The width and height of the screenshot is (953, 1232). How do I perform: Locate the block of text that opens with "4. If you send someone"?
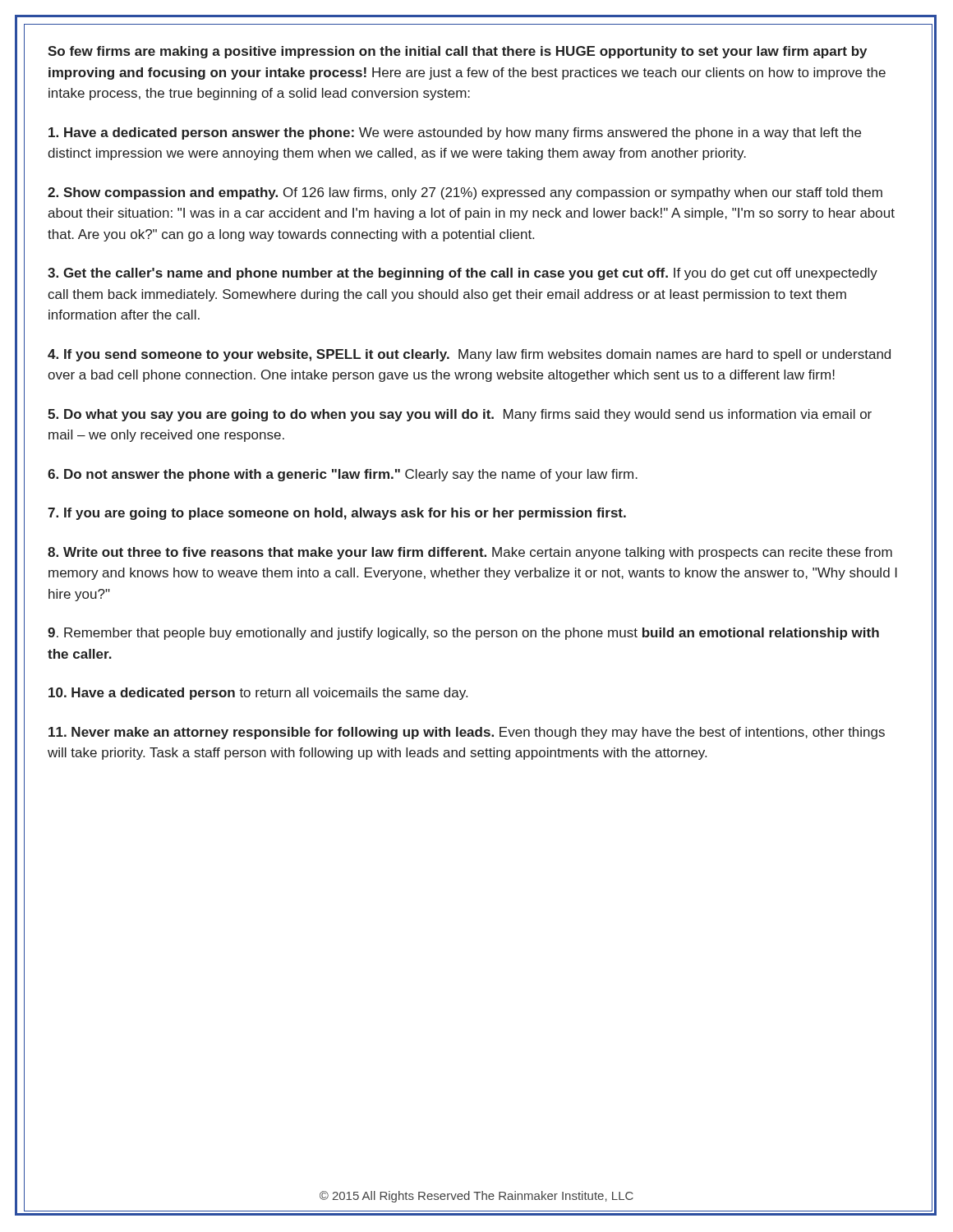click(470, 364)
